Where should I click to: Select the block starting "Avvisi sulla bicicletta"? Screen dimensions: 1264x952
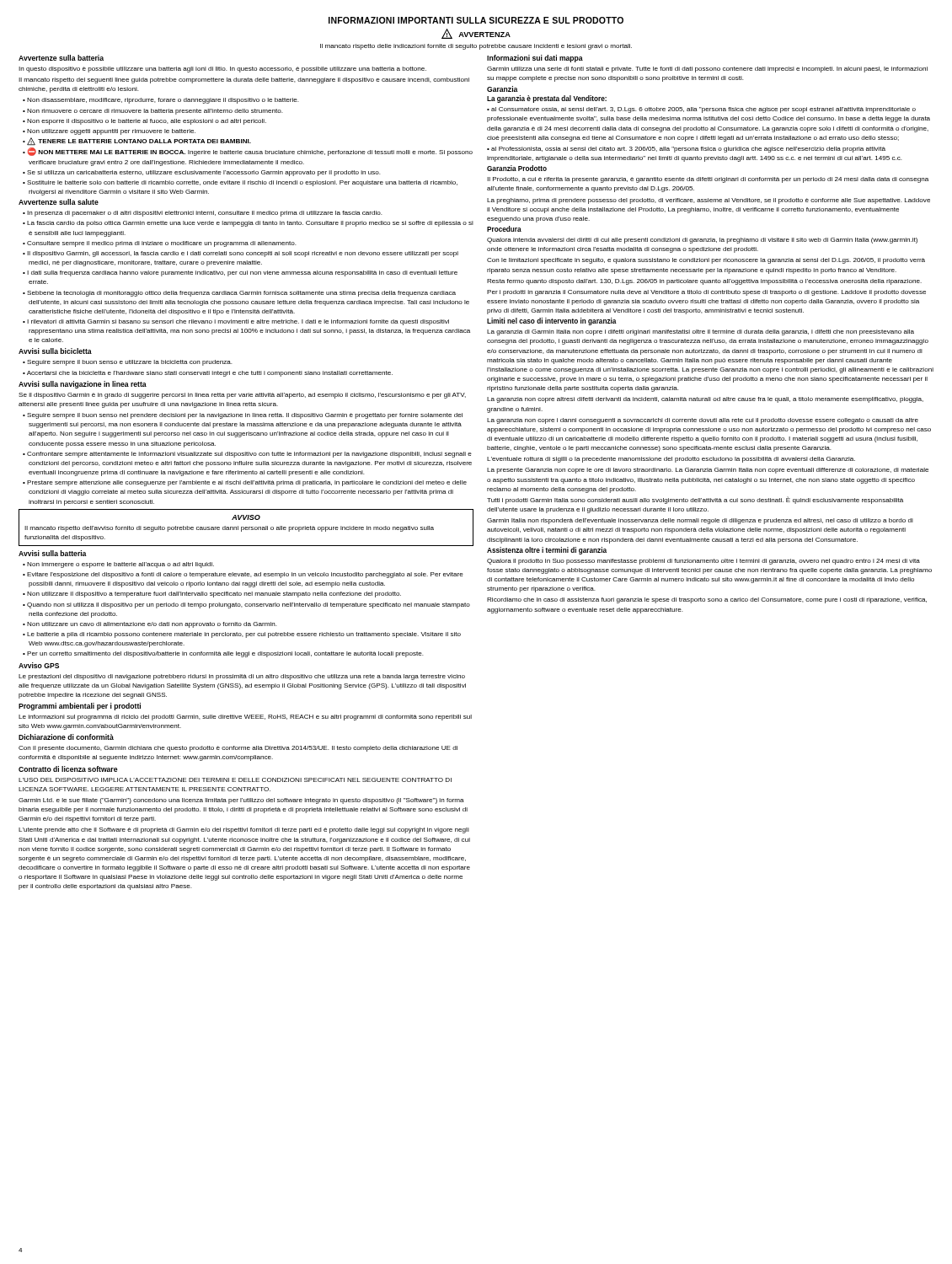click(x=55, y=352)
